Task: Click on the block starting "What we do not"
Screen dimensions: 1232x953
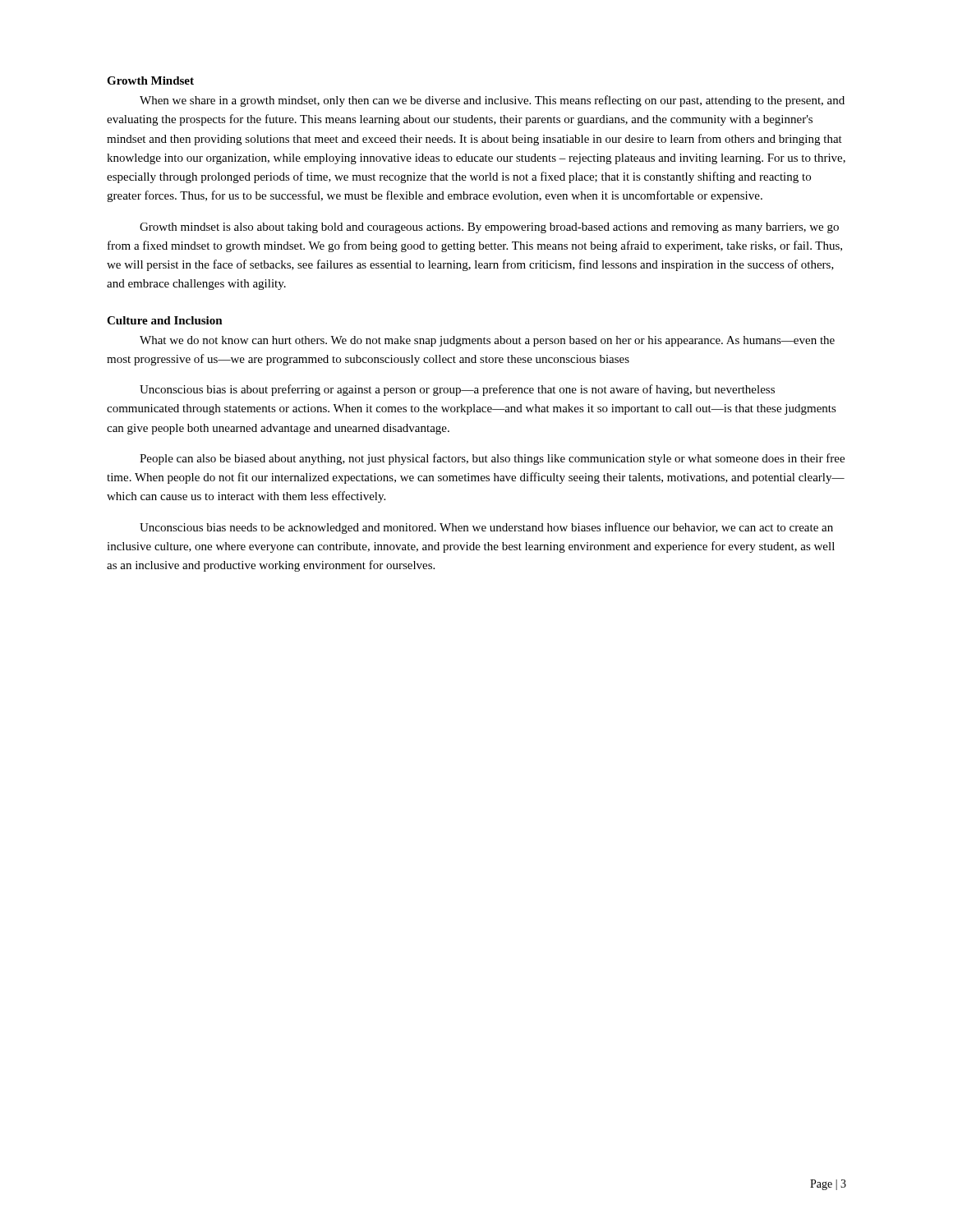Action: (x=476, y=350)
